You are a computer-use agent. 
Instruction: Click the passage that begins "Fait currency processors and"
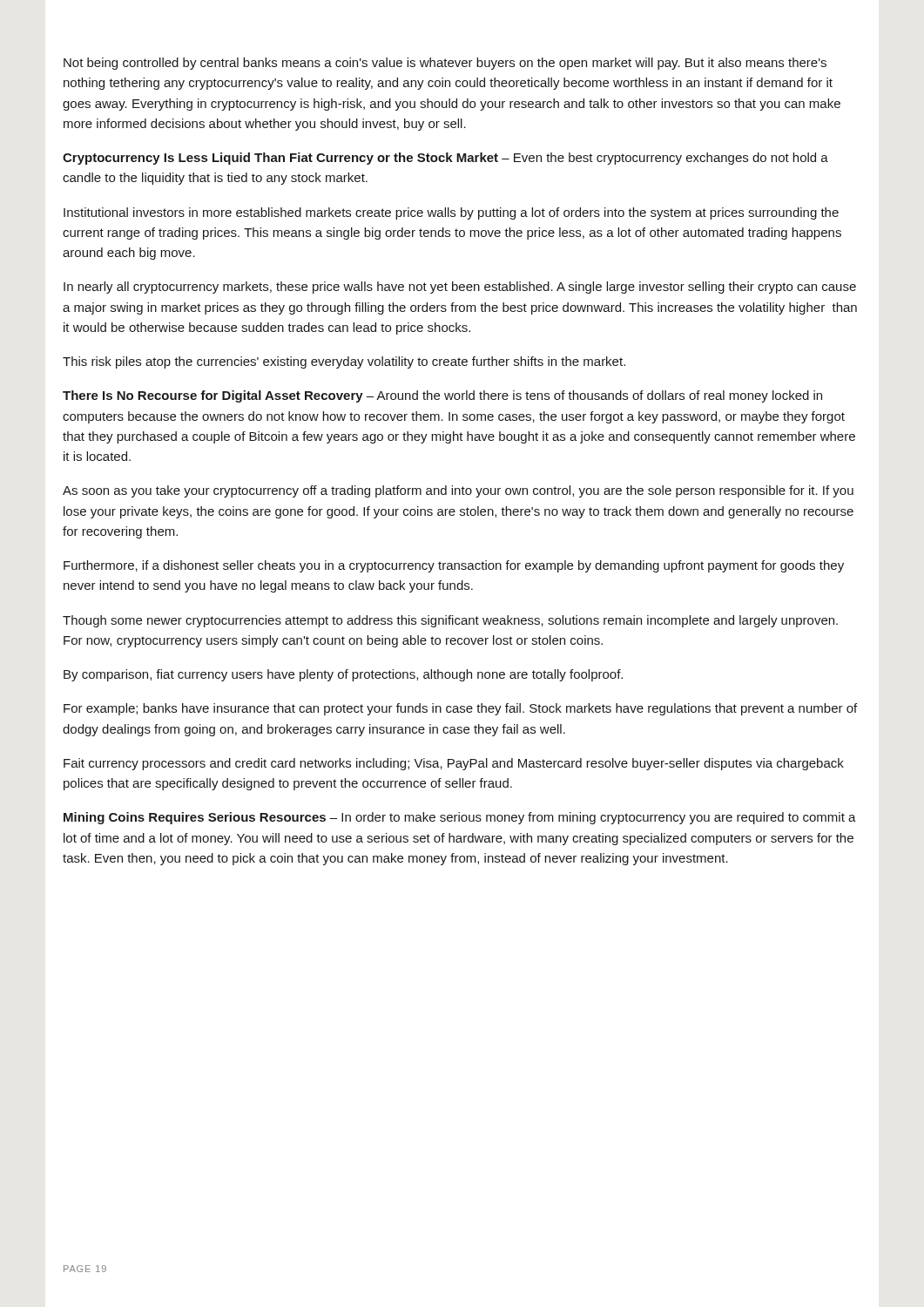[x=453, y=773]
